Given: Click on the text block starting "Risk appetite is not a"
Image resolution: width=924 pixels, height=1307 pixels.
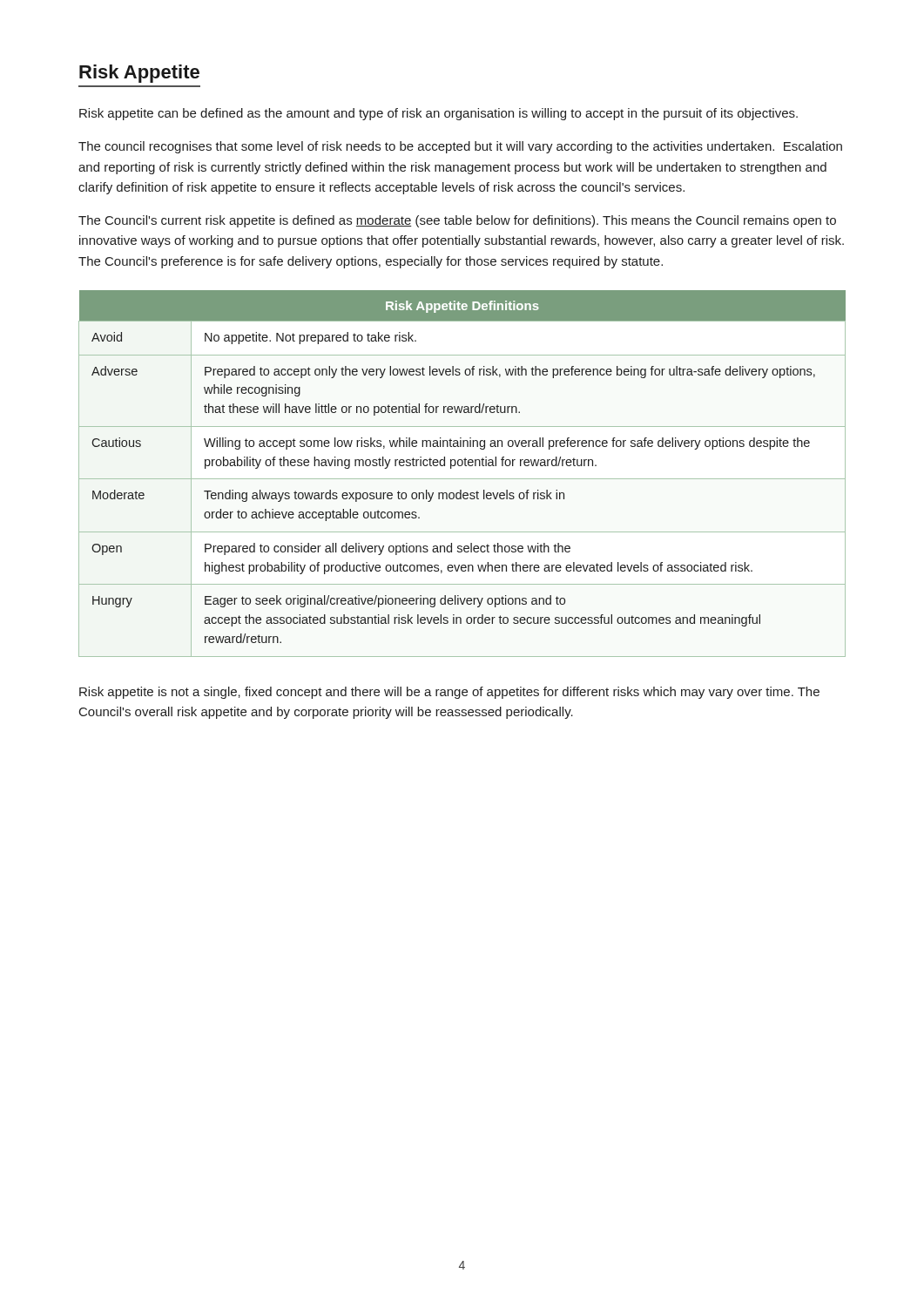Looking at the screenshot, I should pyautogui.click(x=449, y=701).
